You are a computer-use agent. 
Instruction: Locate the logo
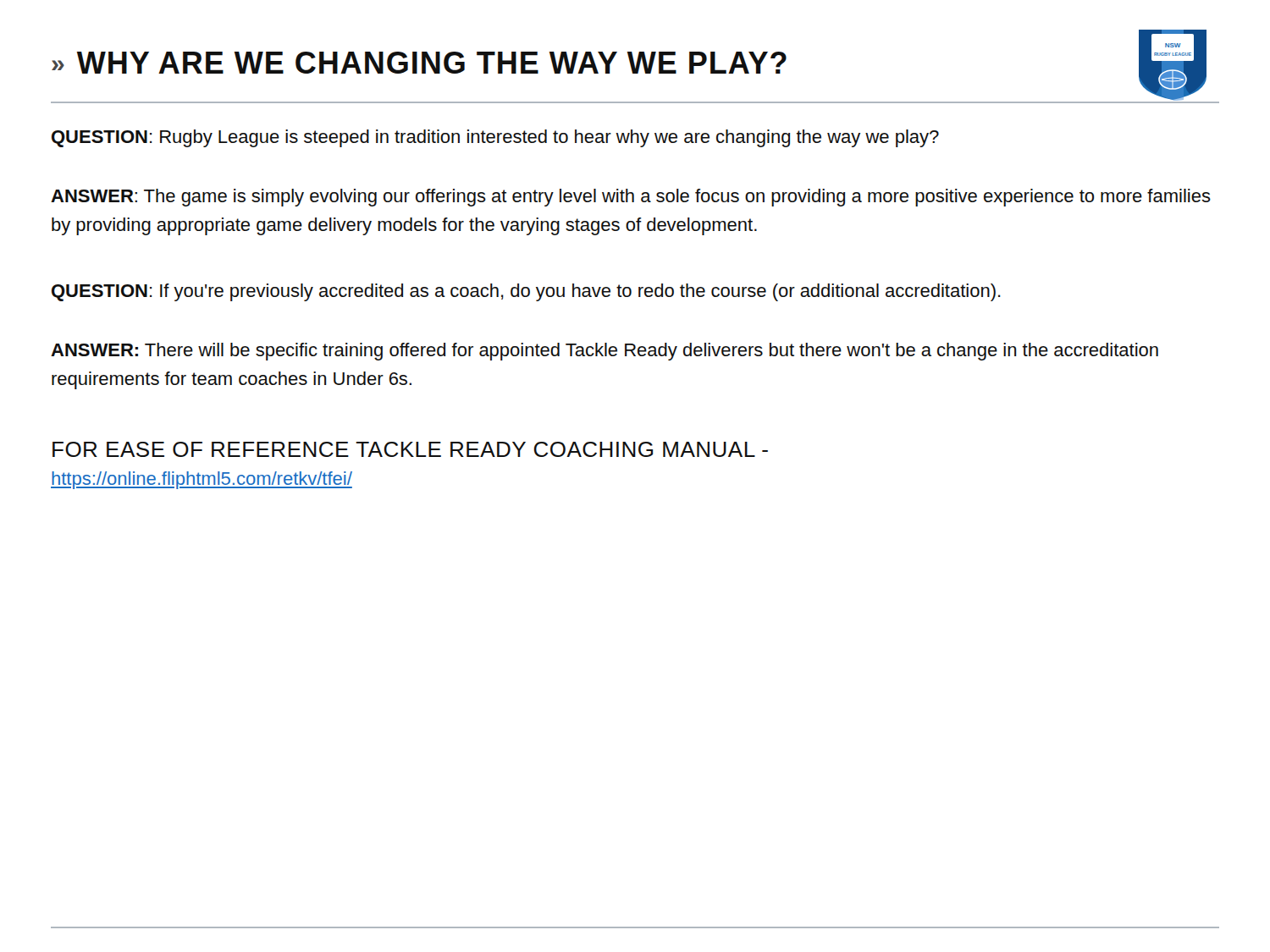[x=1173, y=63]
